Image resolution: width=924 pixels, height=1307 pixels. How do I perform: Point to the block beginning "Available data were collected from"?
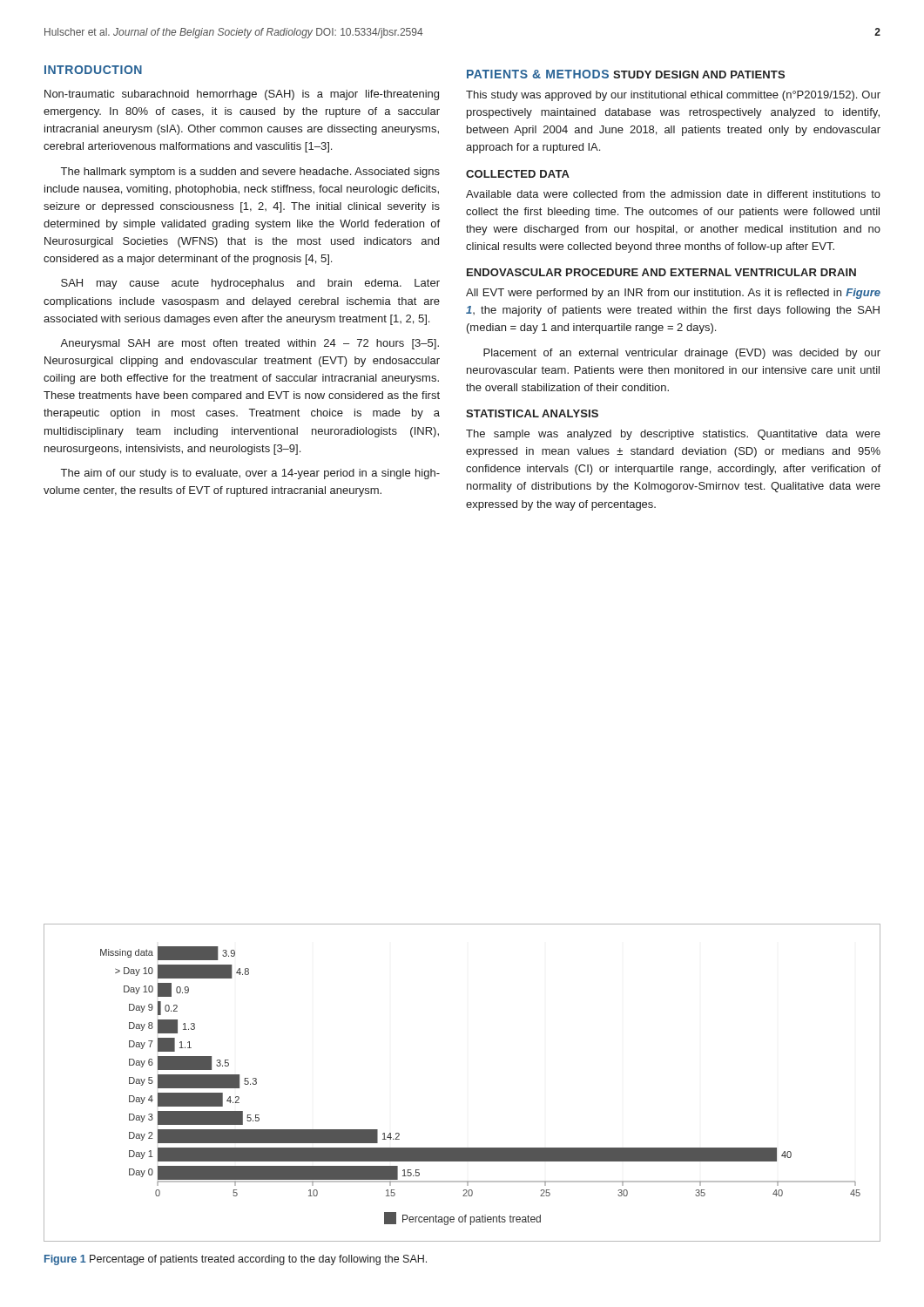pos(673,220)
